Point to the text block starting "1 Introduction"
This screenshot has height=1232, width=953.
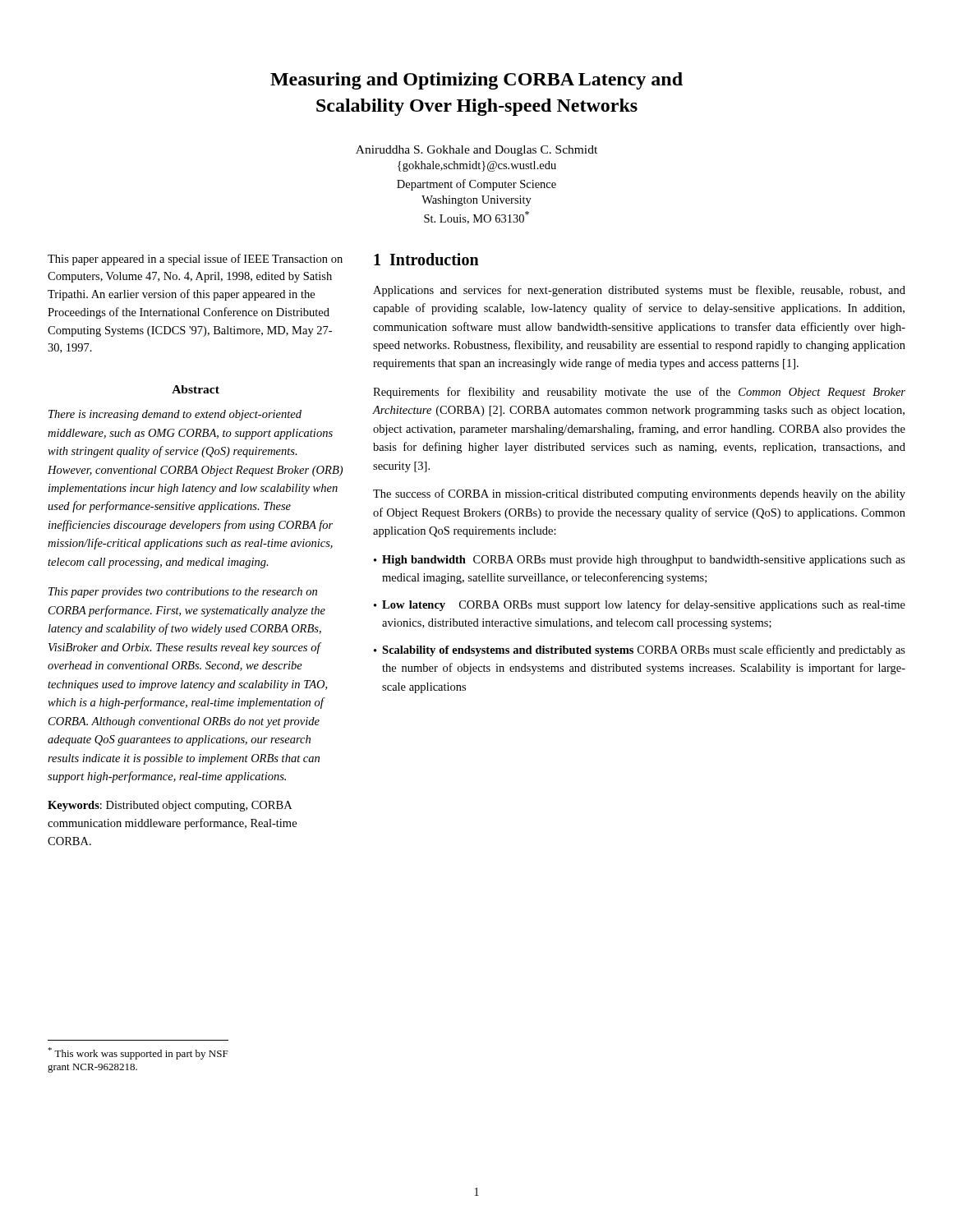coord(426,259)
